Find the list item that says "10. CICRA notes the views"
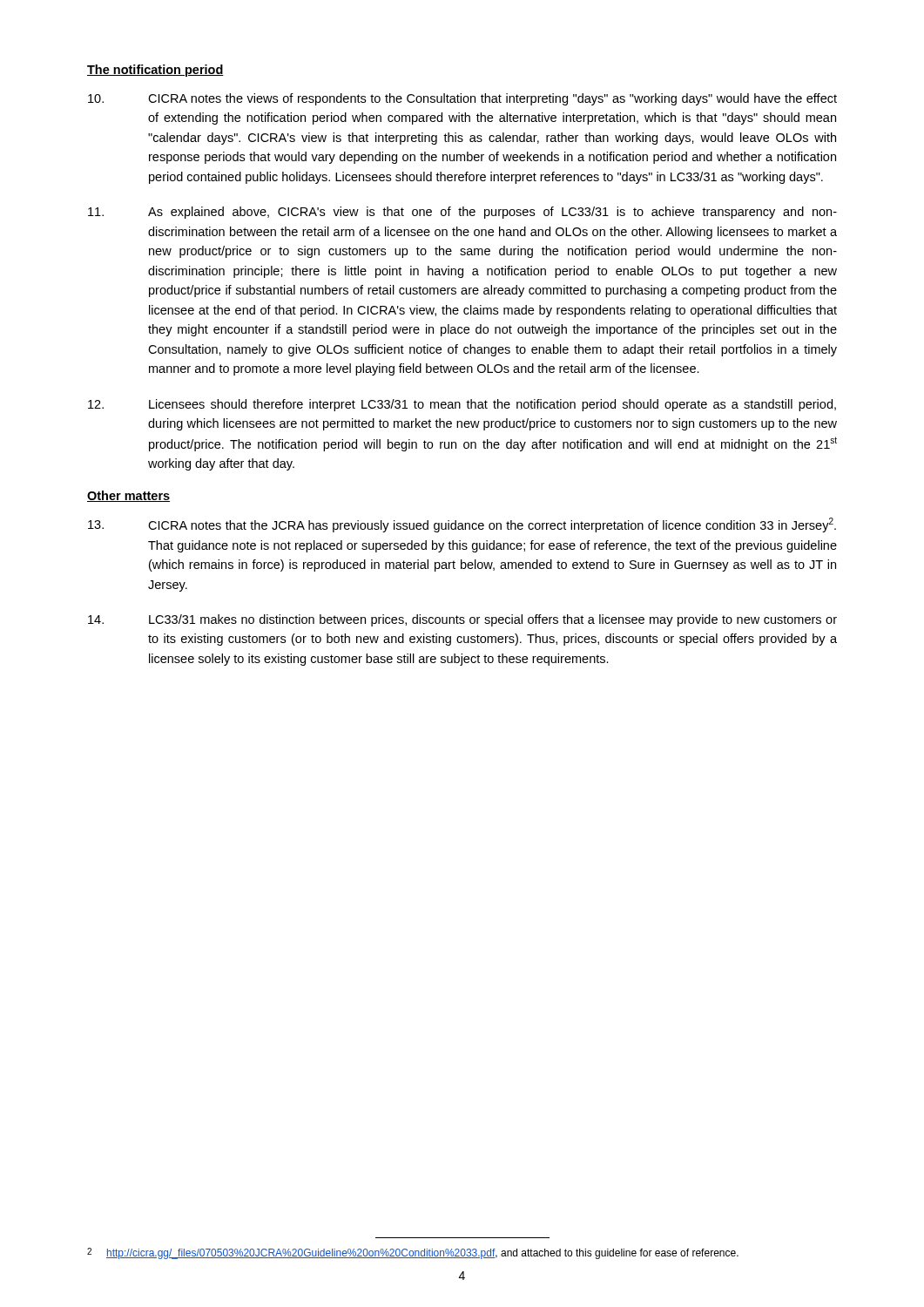The height and width of the screenshot is (1307, 924). click(x=462, y=138)
